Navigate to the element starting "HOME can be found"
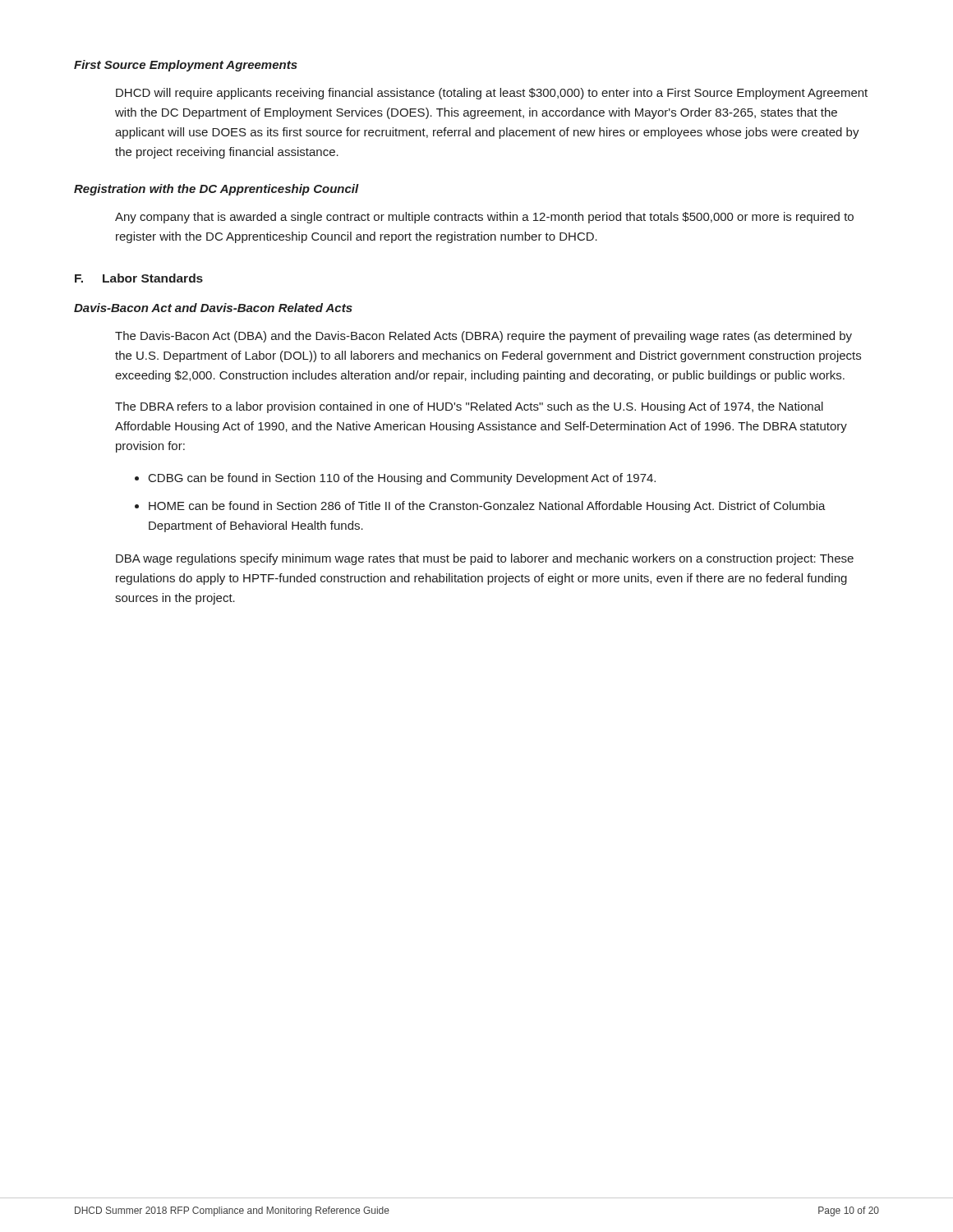The image size is (953, 1232). [487, 515]
